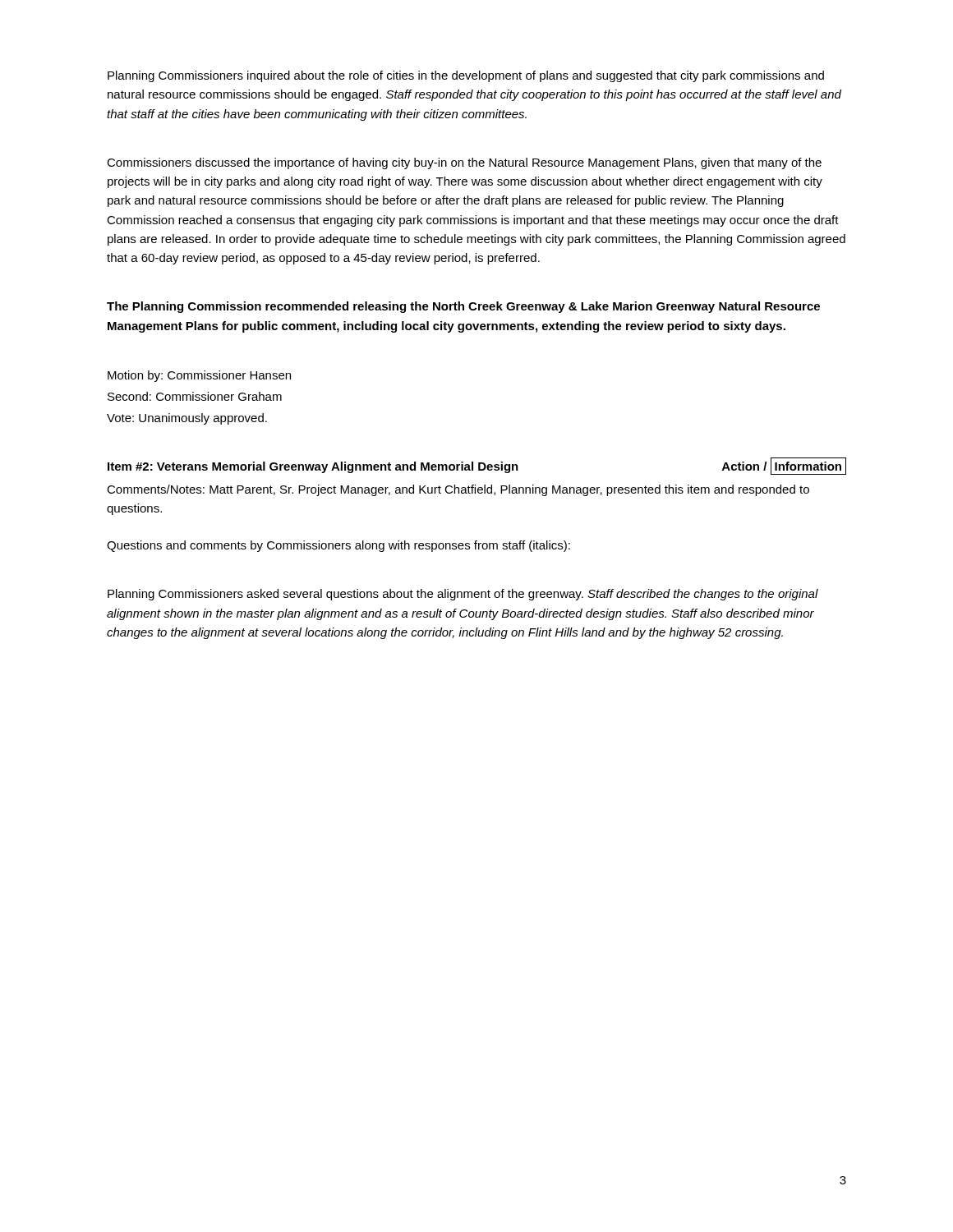This screenshot has width=953, height=1232.
Task: Locate the region starting "Item #2: Veterans Memorial Greenway"
Action: tap(476, 466)
